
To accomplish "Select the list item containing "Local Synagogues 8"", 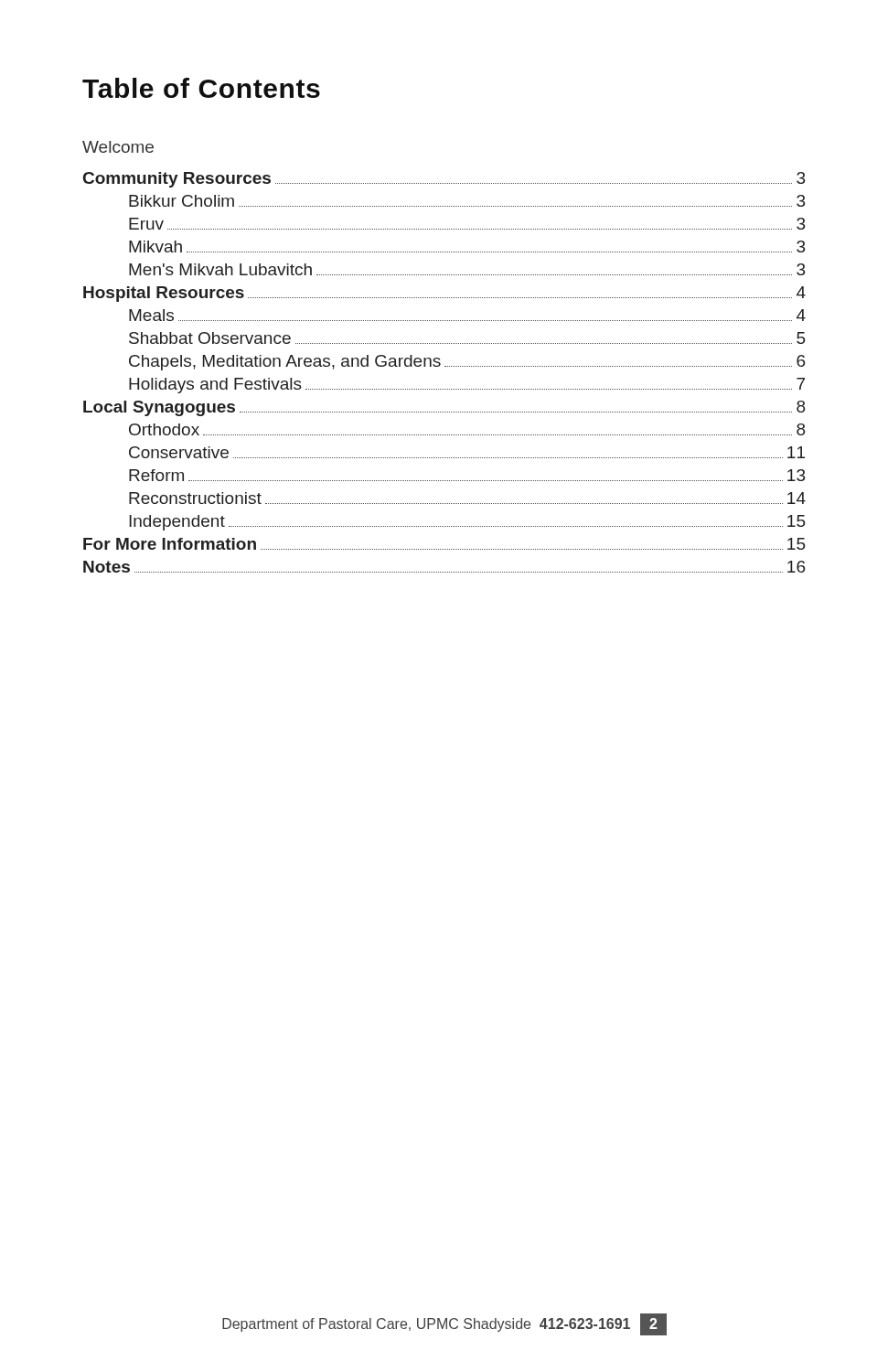I will pyautogui.click(x=444, y=407).
